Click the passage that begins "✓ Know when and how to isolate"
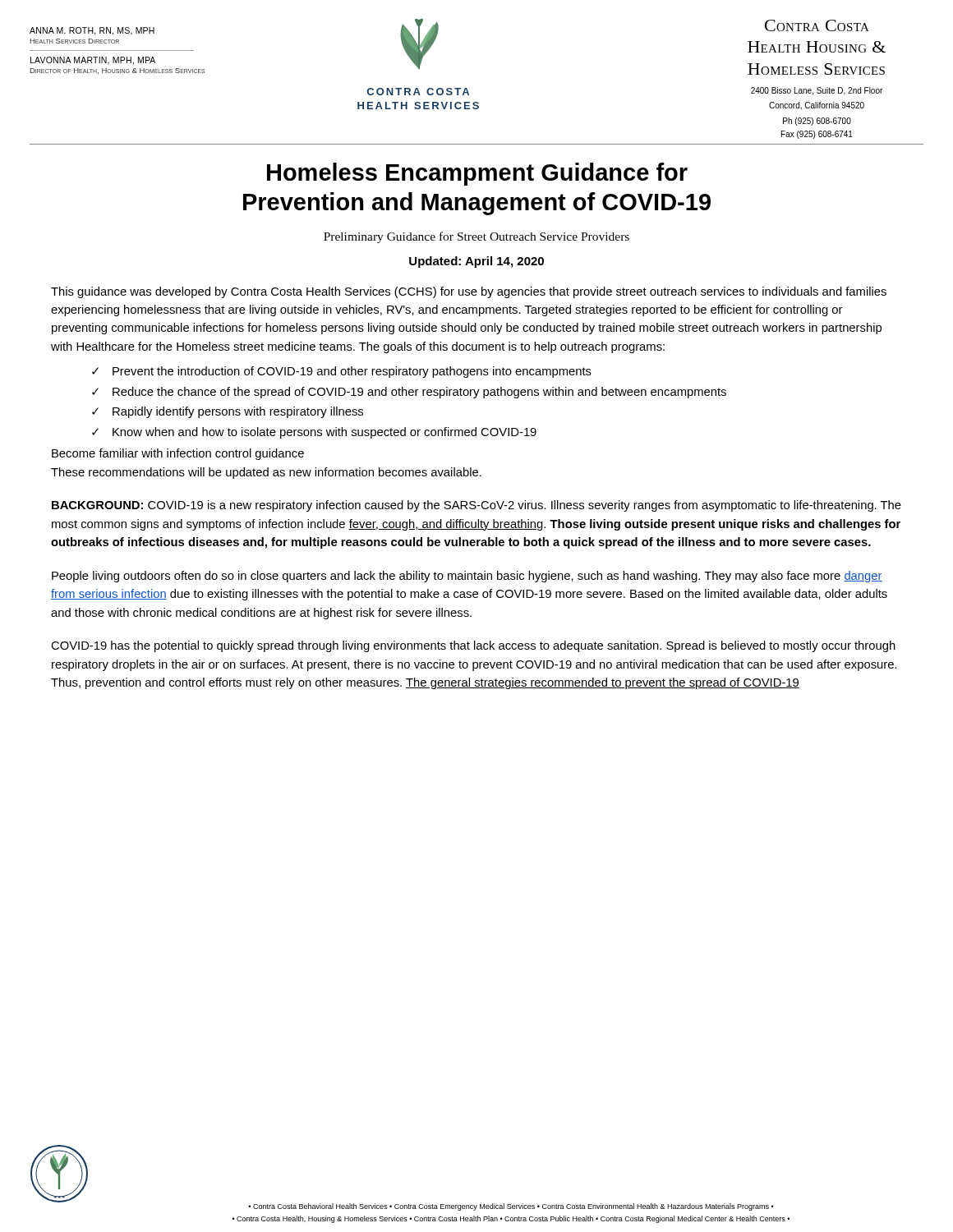Image resolution: width=953 pixels, height=1232 pixels. tap(314, 432)
